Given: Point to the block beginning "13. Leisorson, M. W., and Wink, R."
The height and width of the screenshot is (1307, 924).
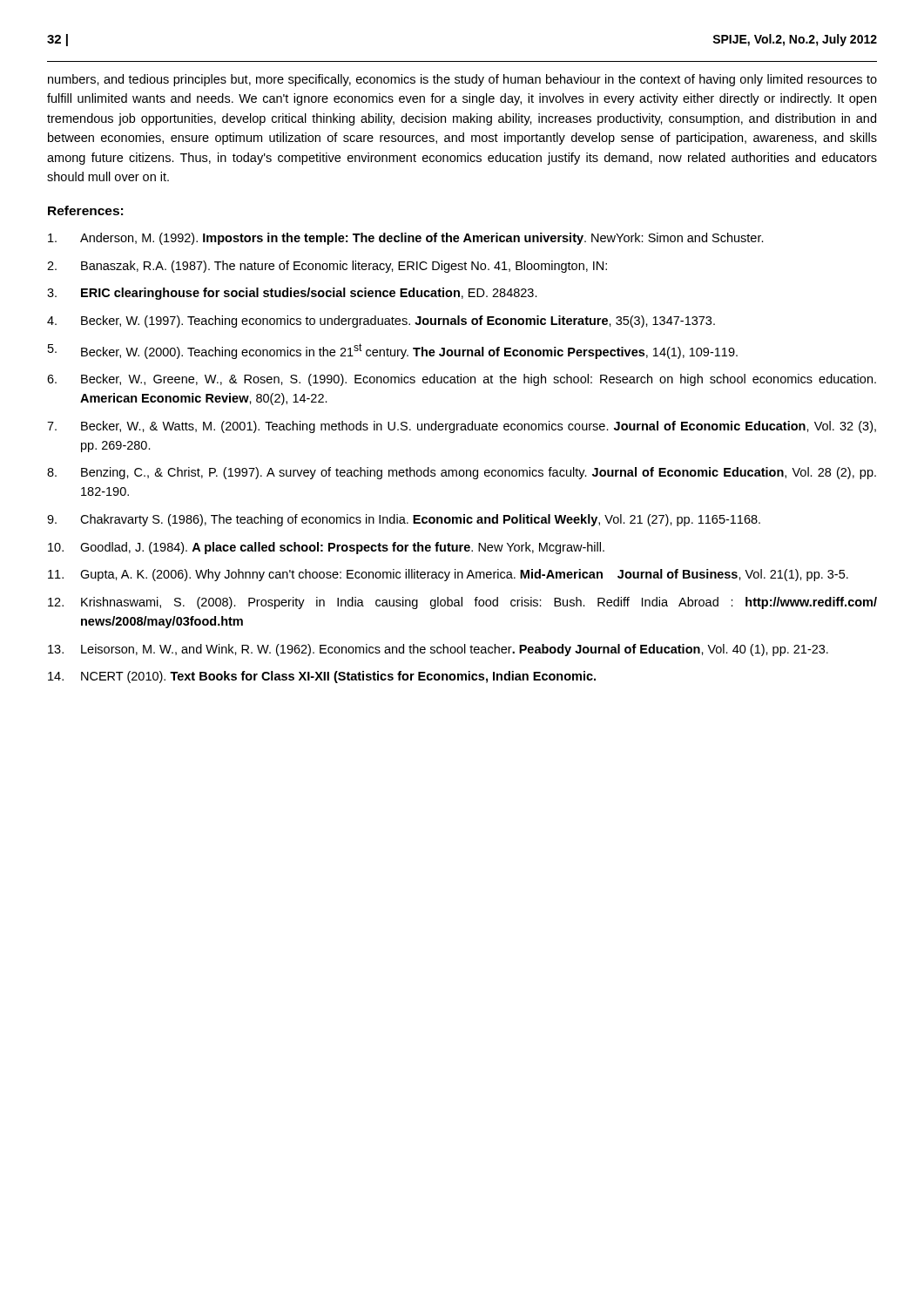Looking at the screenshot, I should click(462, 650).
